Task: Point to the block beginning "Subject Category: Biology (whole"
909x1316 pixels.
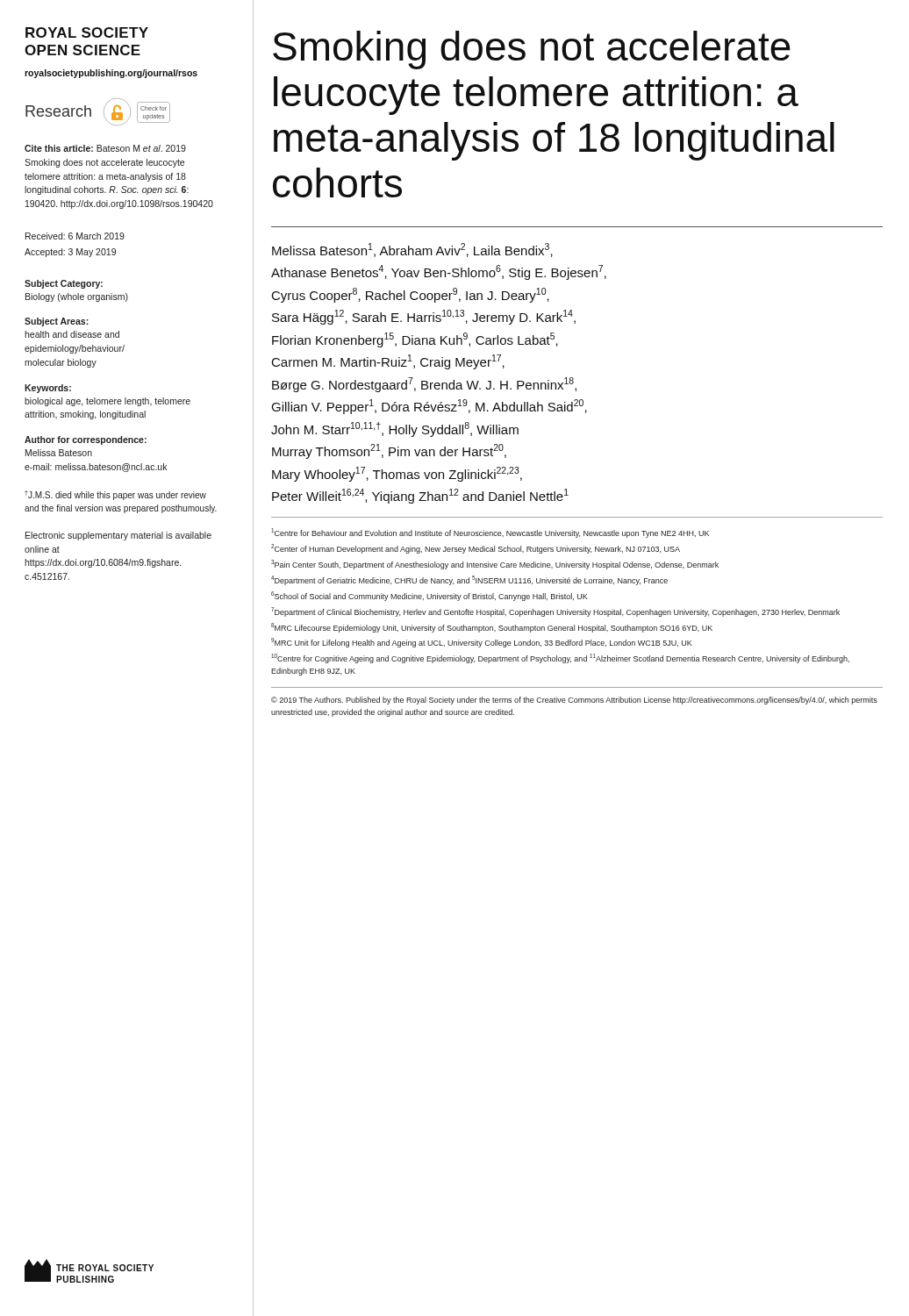Action: pyautogui.click(x=121, y=291)
